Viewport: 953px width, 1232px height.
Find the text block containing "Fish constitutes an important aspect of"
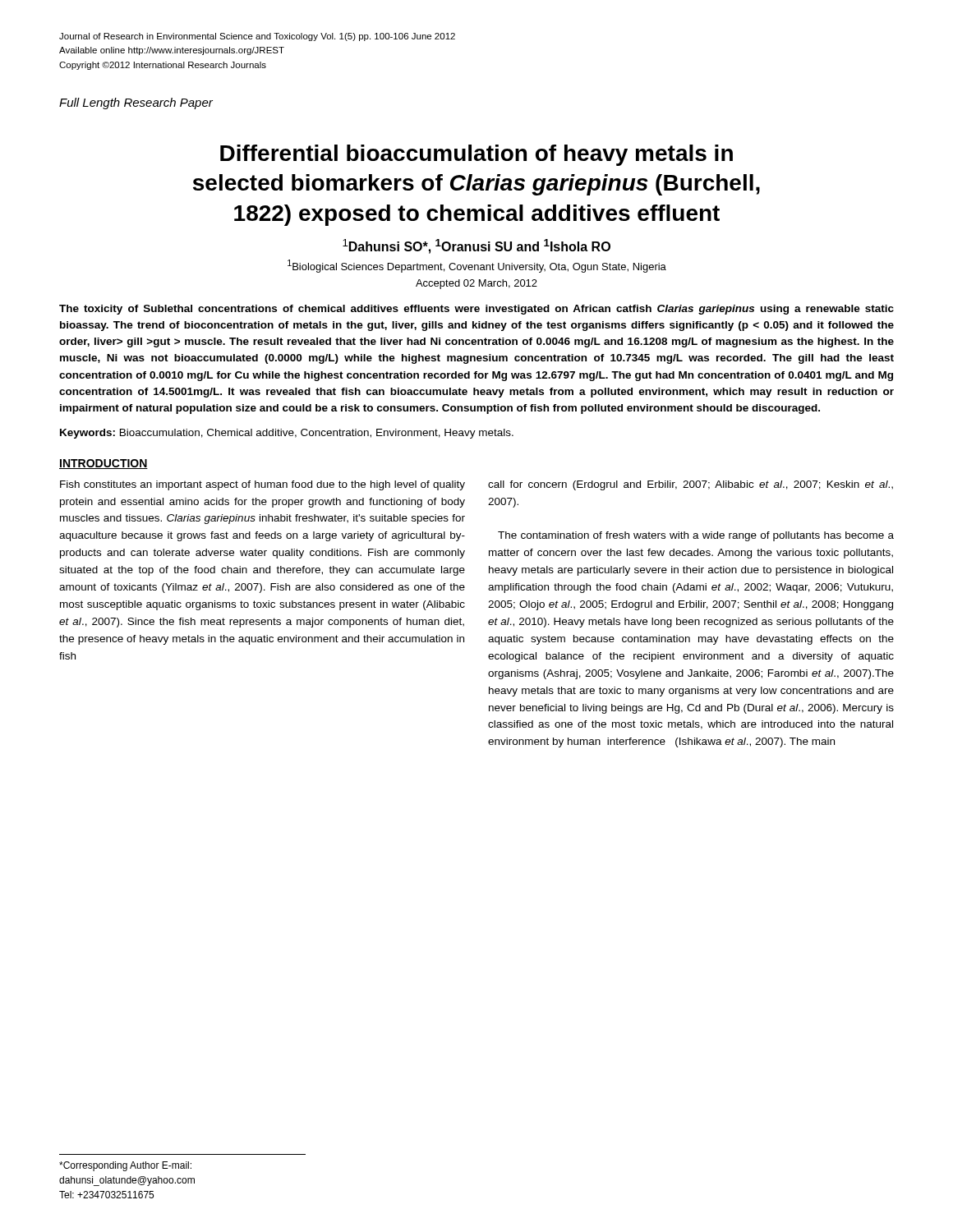(x=262, y=570)
